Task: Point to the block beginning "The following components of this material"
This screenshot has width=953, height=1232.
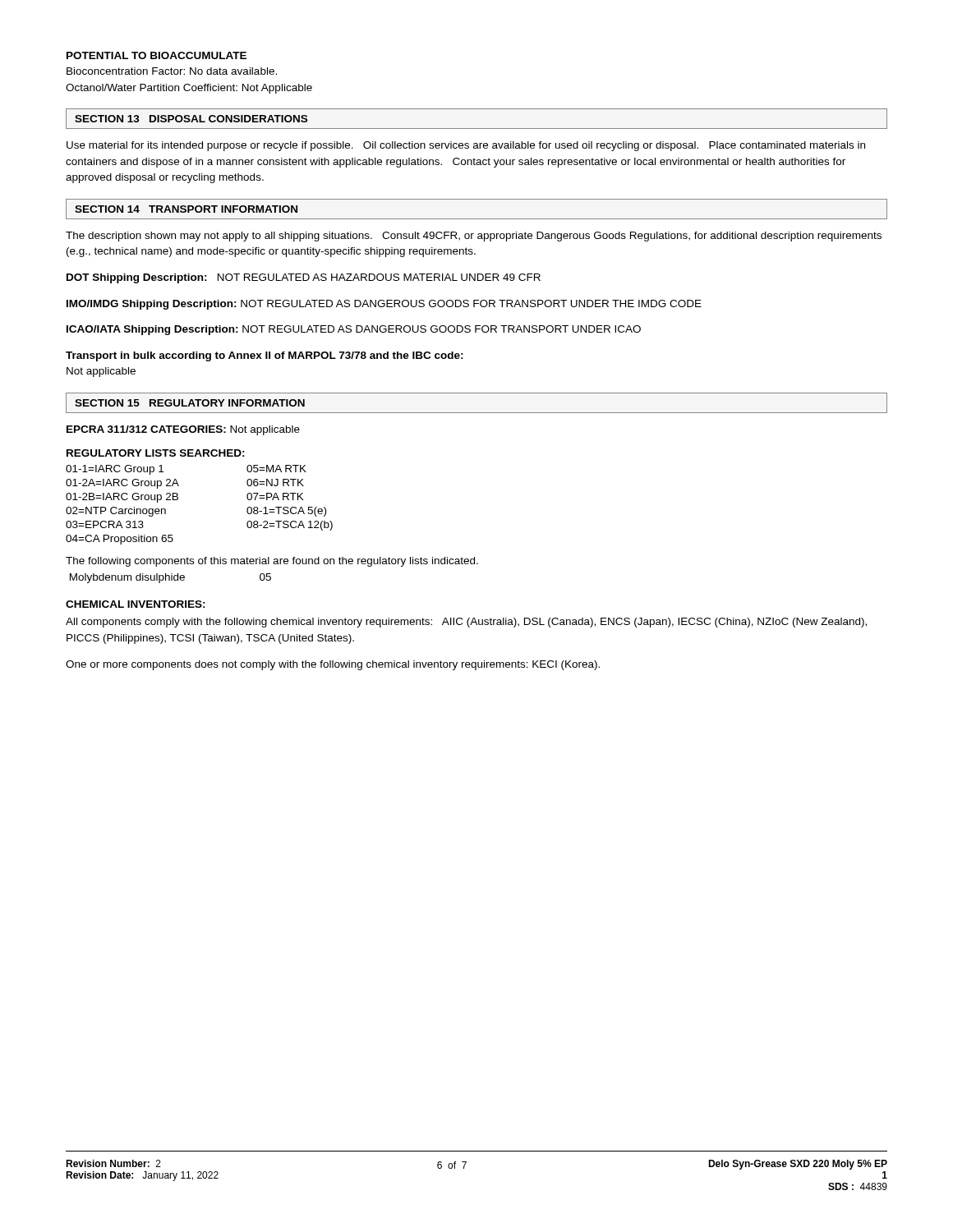Action: click(272, 569)
